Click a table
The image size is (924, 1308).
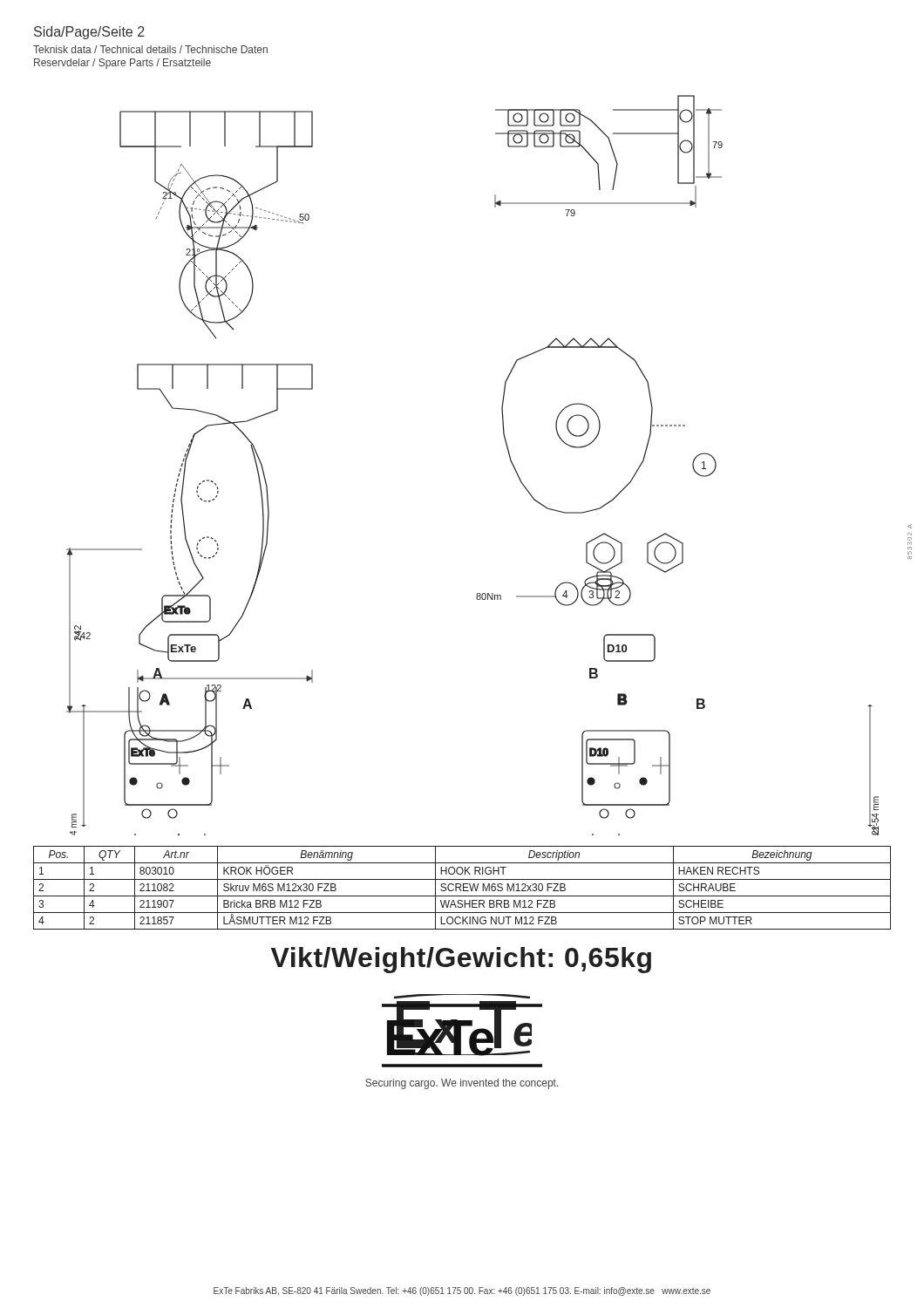pos(462,888)
